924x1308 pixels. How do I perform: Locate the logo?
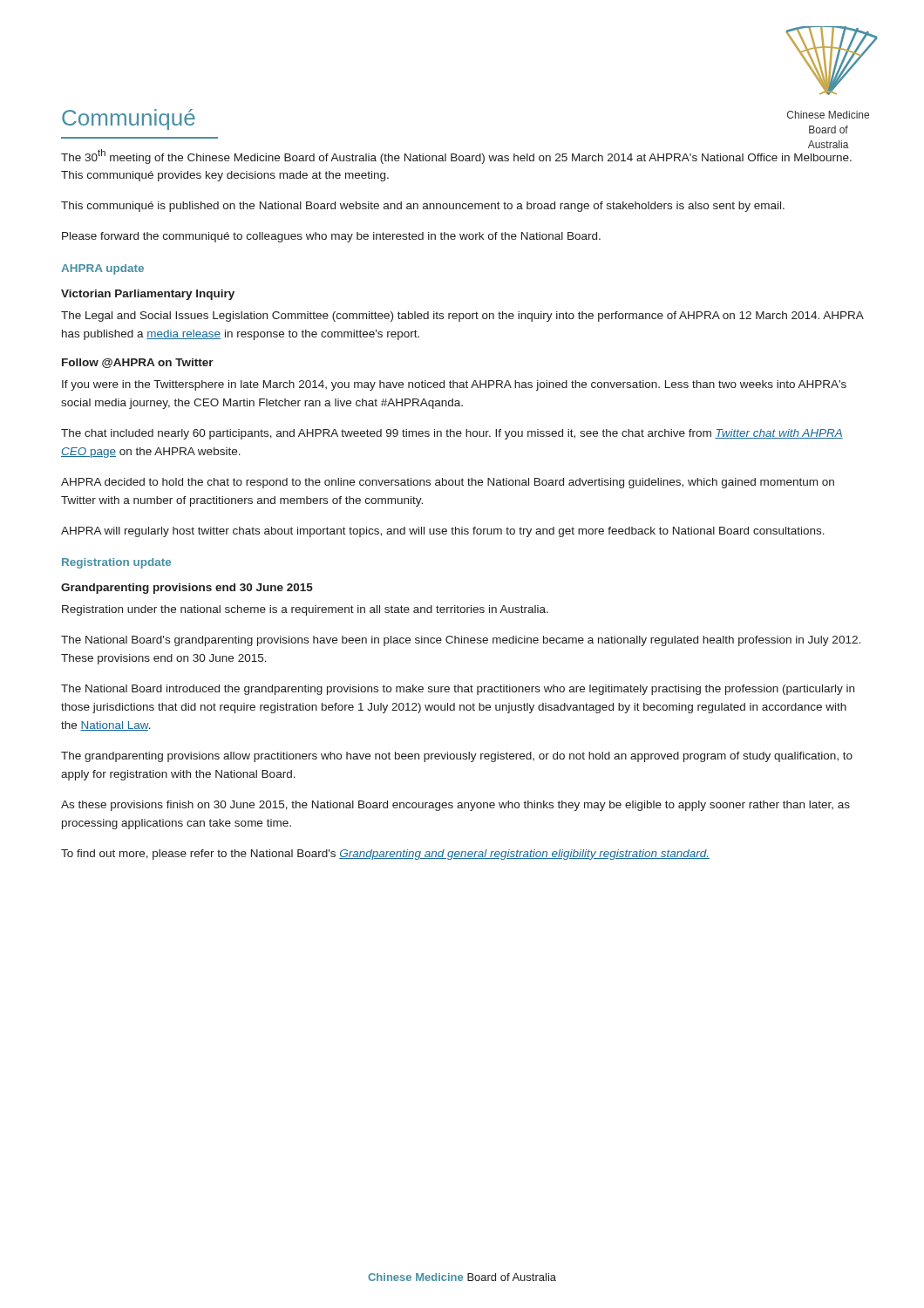(828, 89)
